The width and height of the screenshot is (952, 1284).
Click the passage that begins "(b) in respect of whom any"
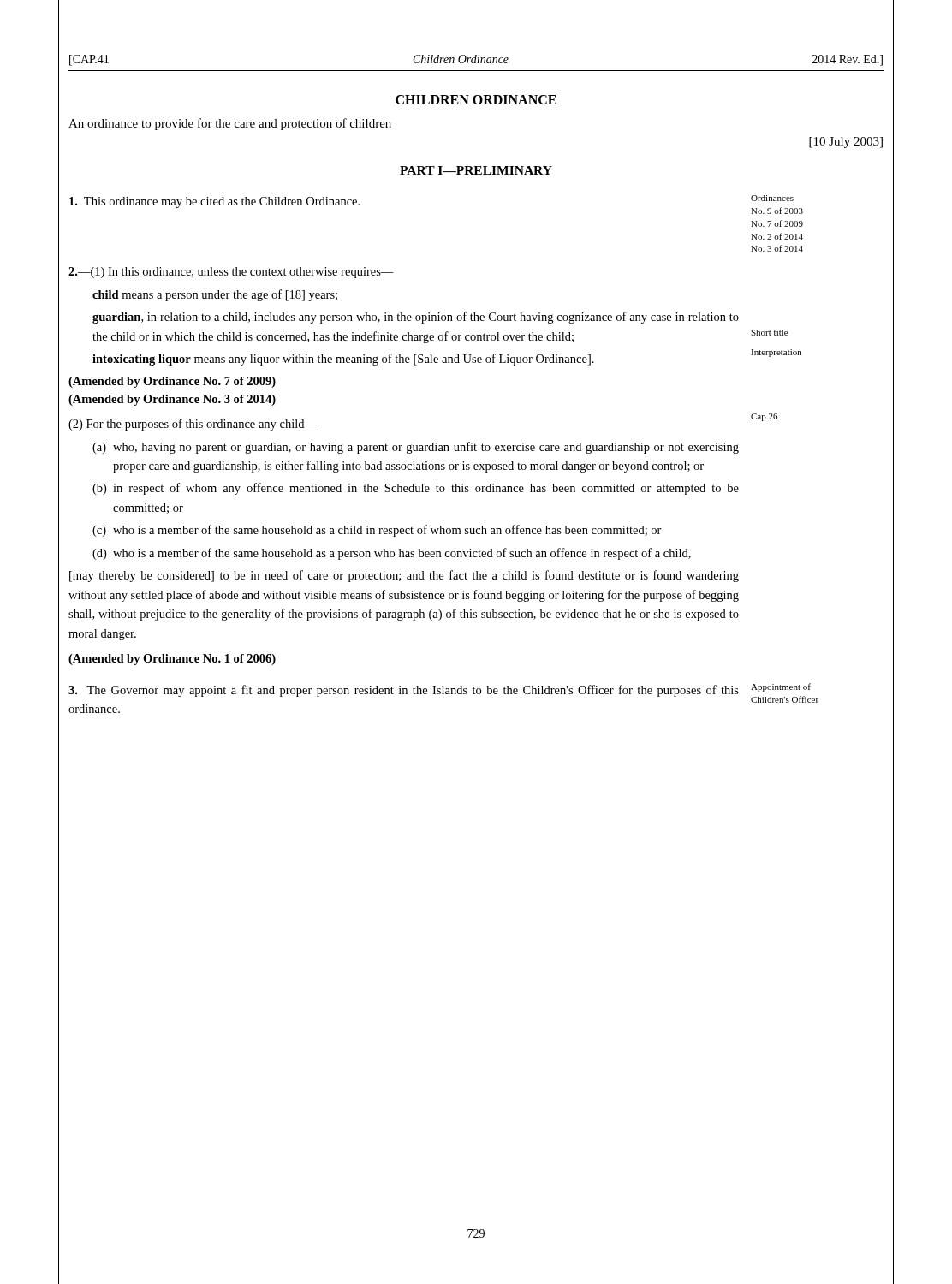click(416, 498)
